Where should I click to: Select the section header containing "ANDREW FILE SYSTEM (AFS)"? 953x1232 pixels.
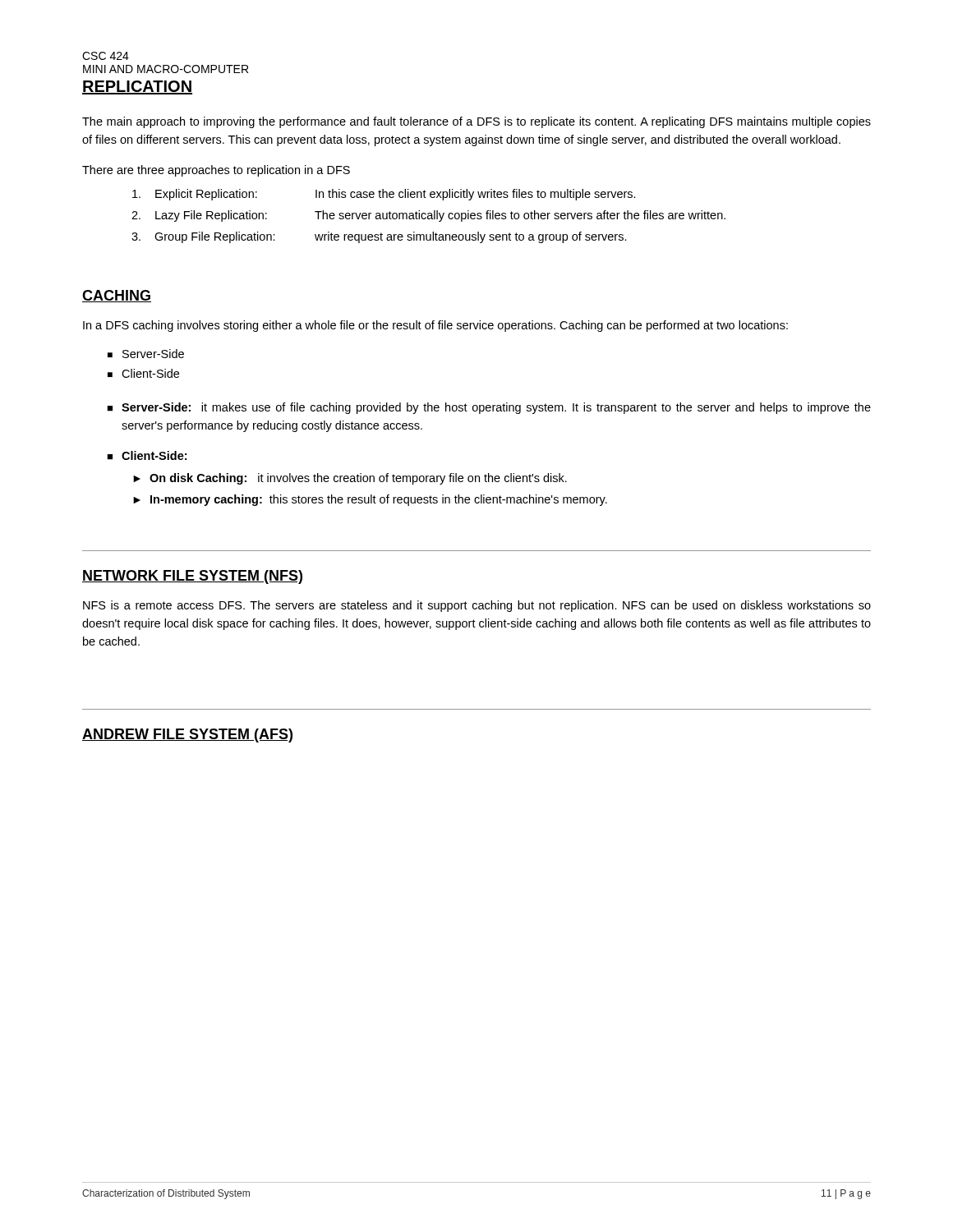click(188, 734)
